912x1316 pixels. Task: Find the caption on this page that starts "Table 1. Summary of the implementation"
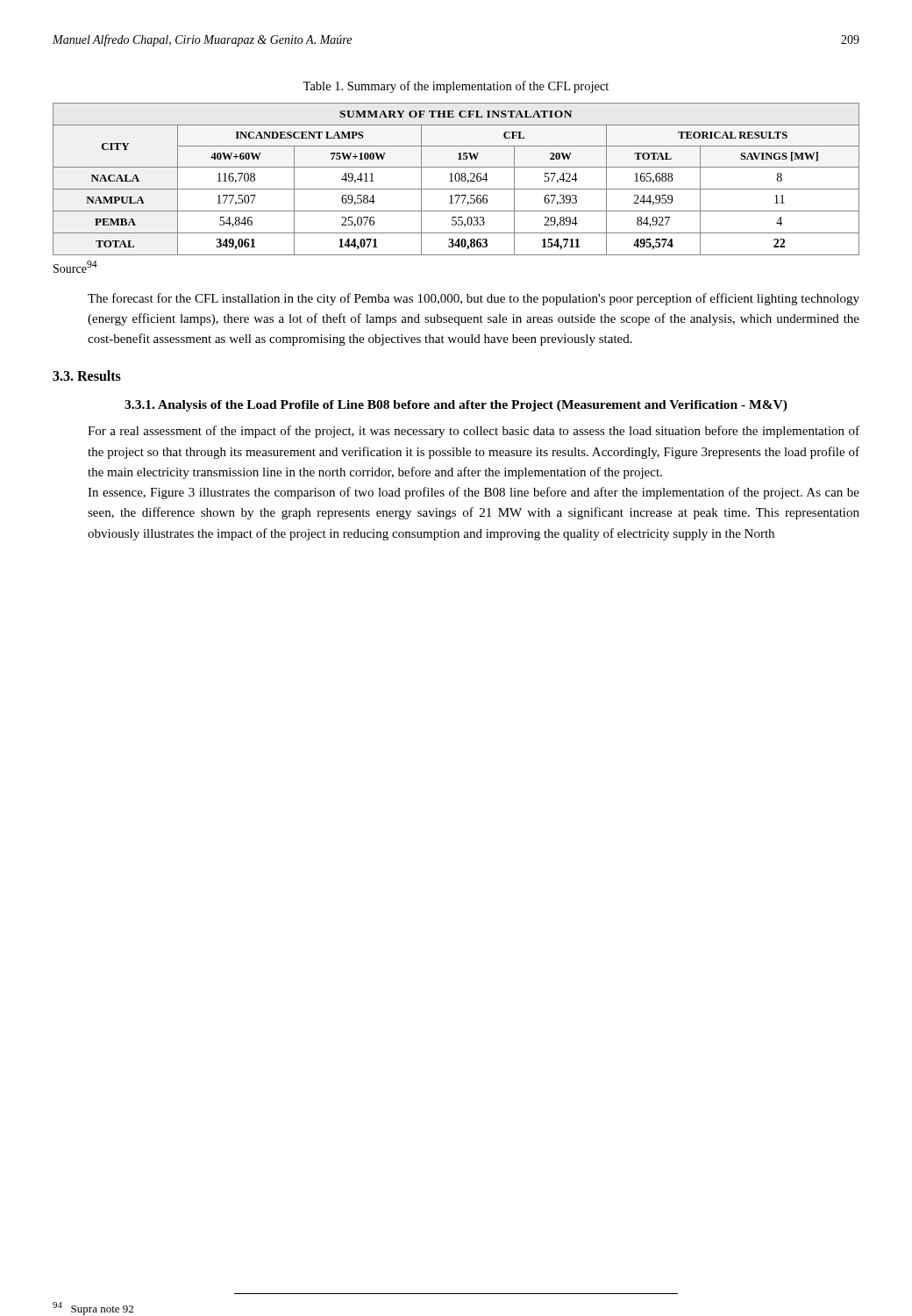point(456,86)
